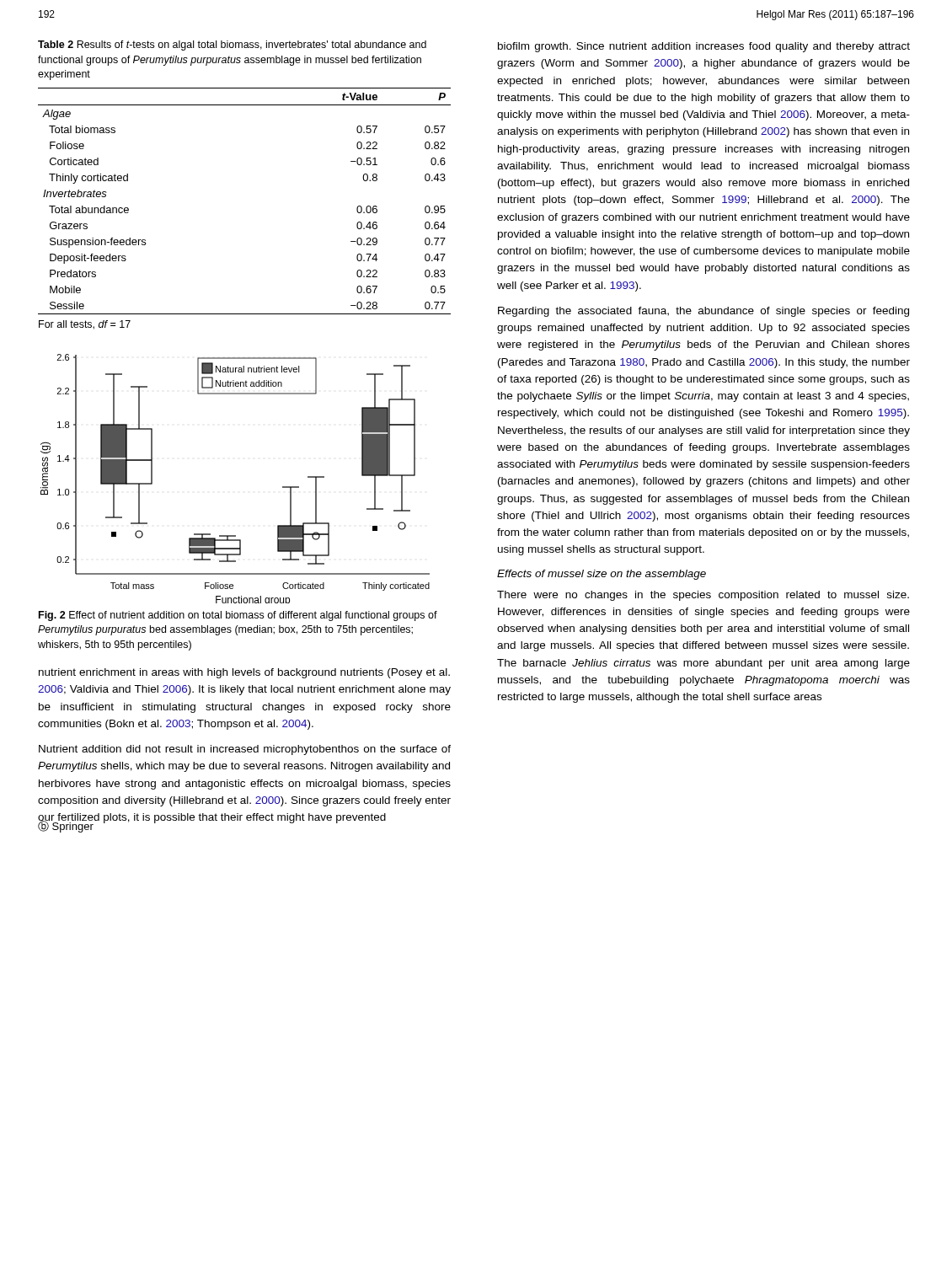Where is the passage that starts "nutrient enrichment in areas with high levels"?

pyautogui.click(x=244, y=698)
